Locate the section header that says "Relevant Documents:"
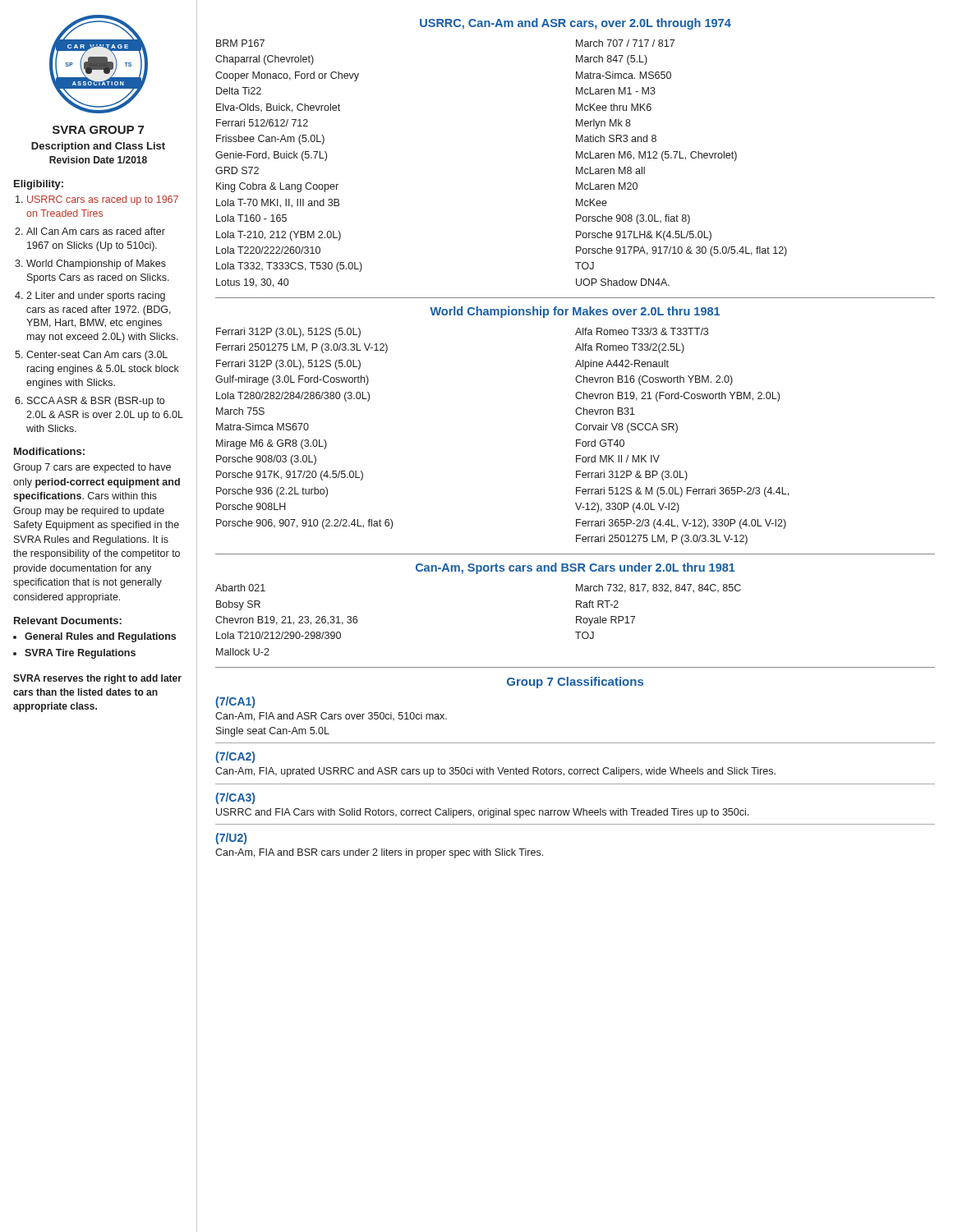This screenshot has height=1232, width=953. (68, 621)
